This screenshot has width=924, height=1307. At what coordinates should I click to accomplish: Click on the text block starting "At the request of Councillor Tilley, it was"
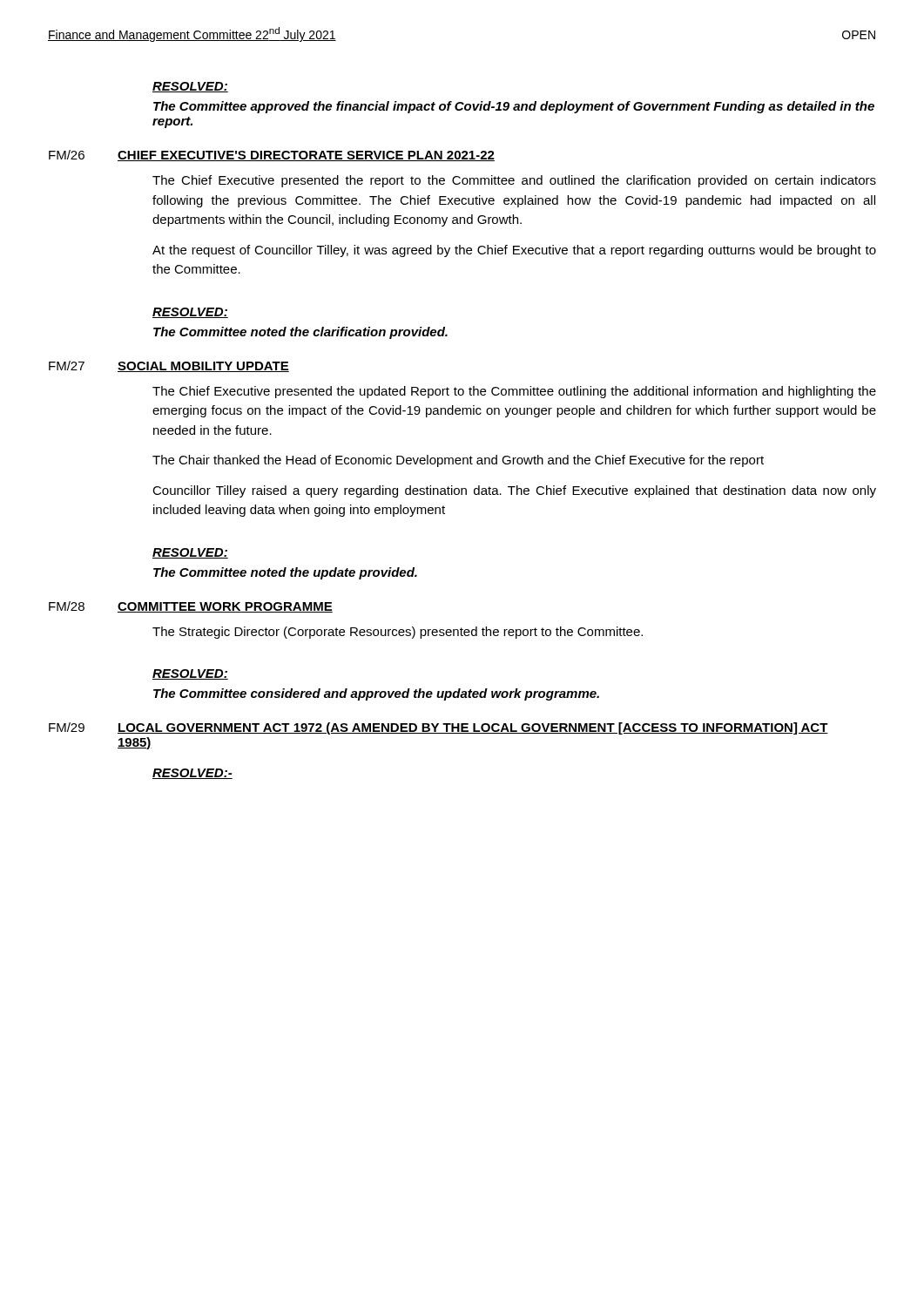pos(514,259)
